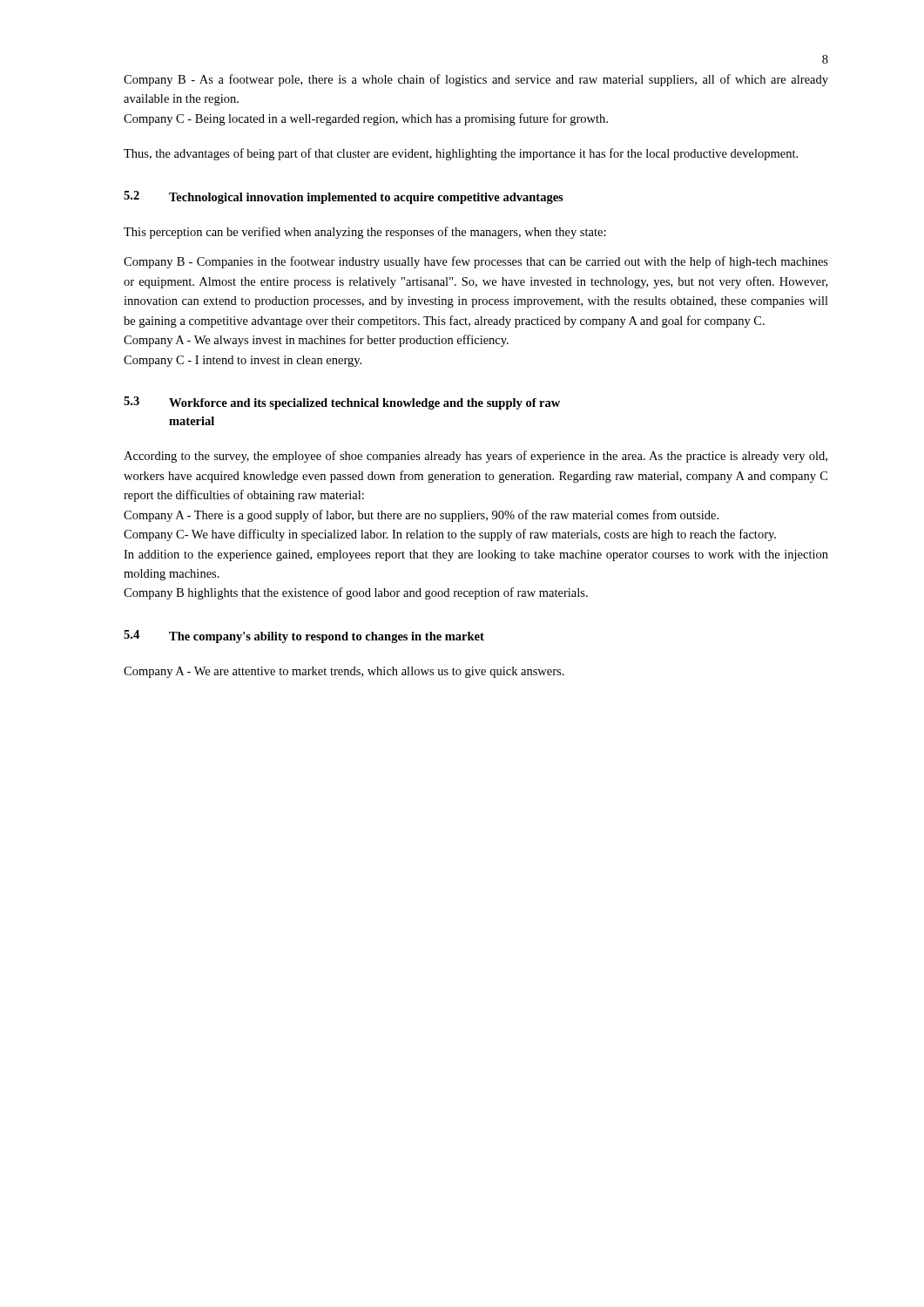
Task: Select the region starting "5.2 Technological innovation implemented to acquire competitive advantages"
Action: click(343, 197)
